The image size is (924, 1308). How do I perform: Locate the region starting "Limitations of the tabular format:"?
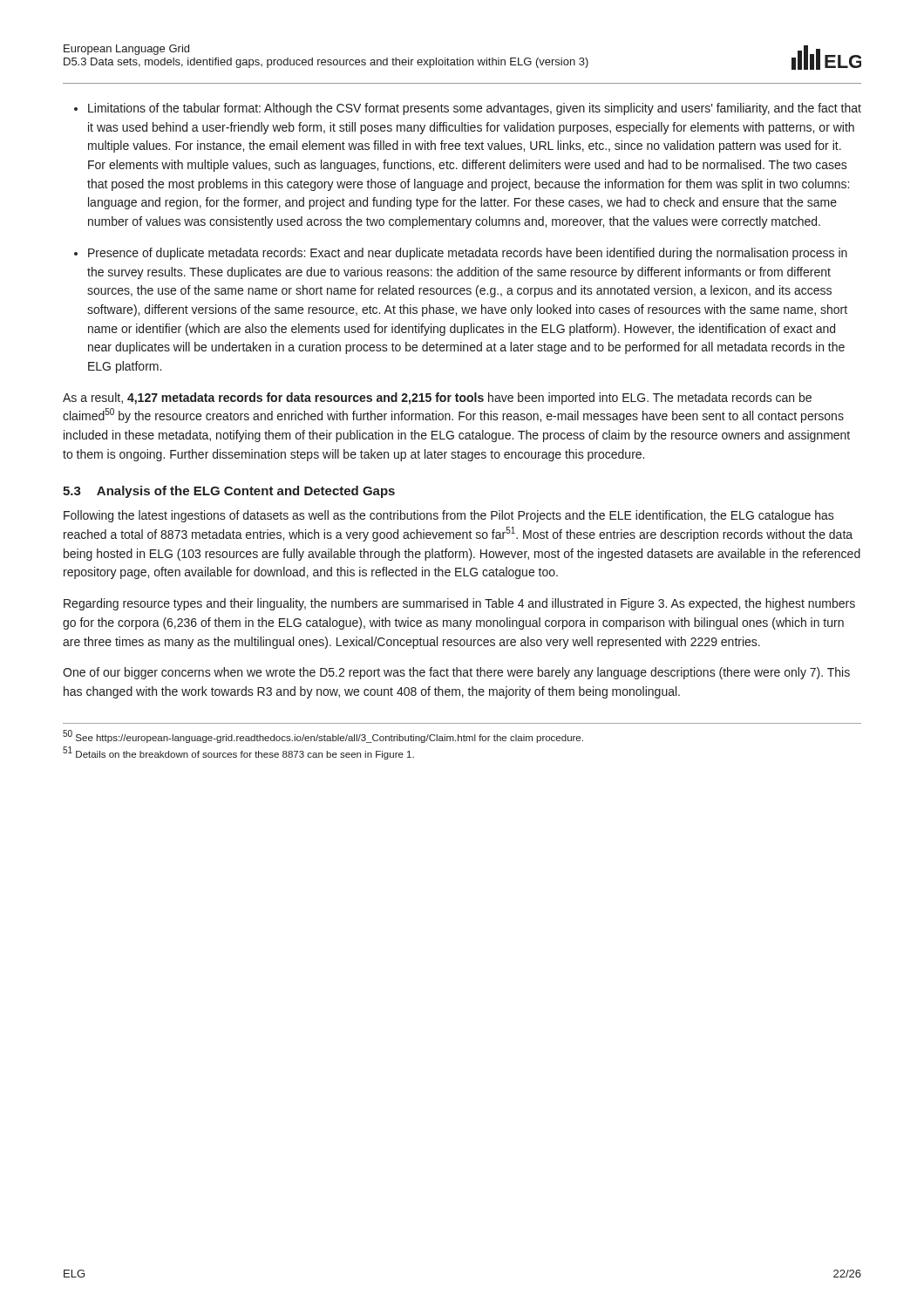[474, 165]
